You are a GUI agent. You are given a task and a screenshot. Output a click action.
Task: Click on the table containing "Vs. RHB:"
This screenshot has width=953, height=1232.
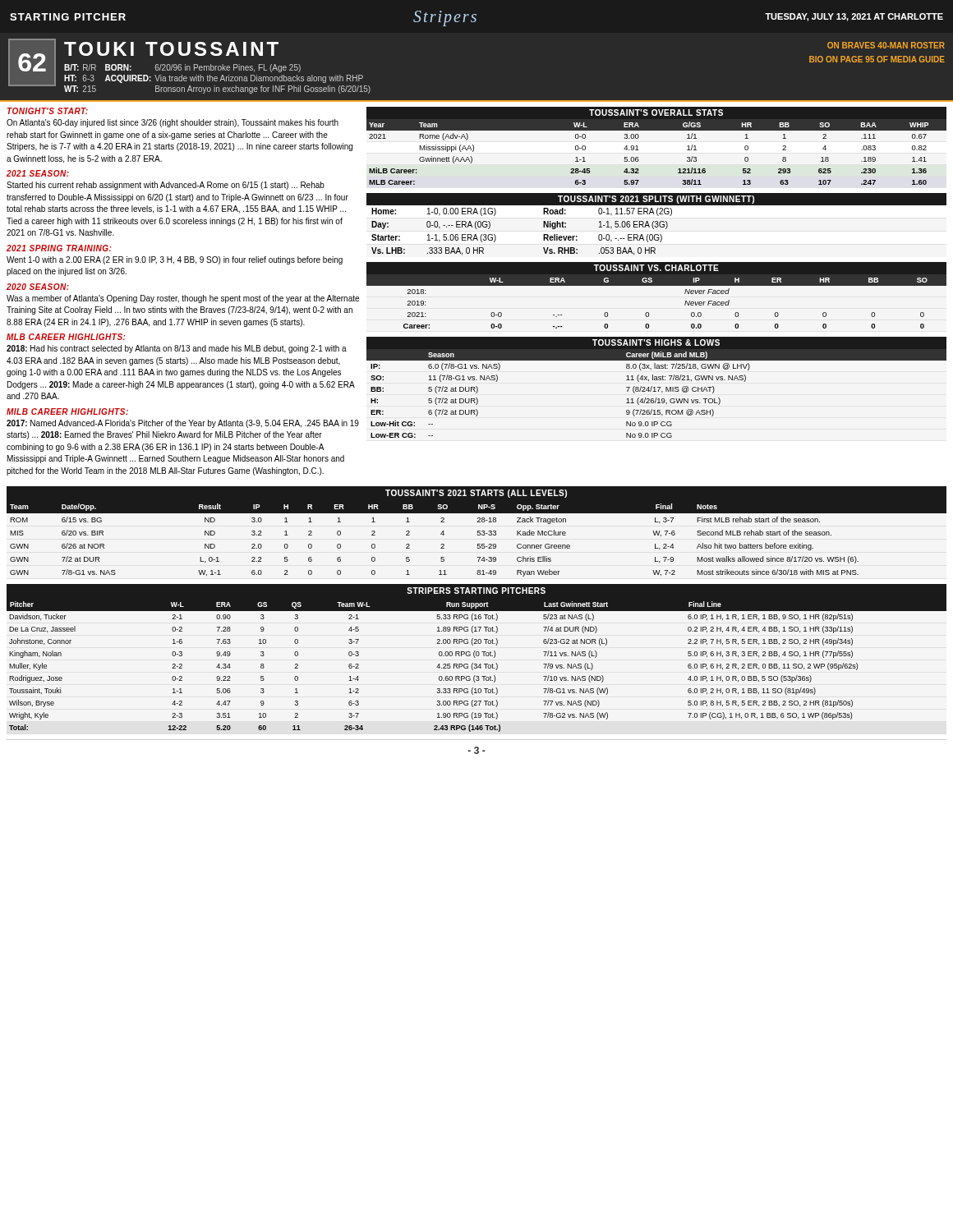click(x=656, y=225)
